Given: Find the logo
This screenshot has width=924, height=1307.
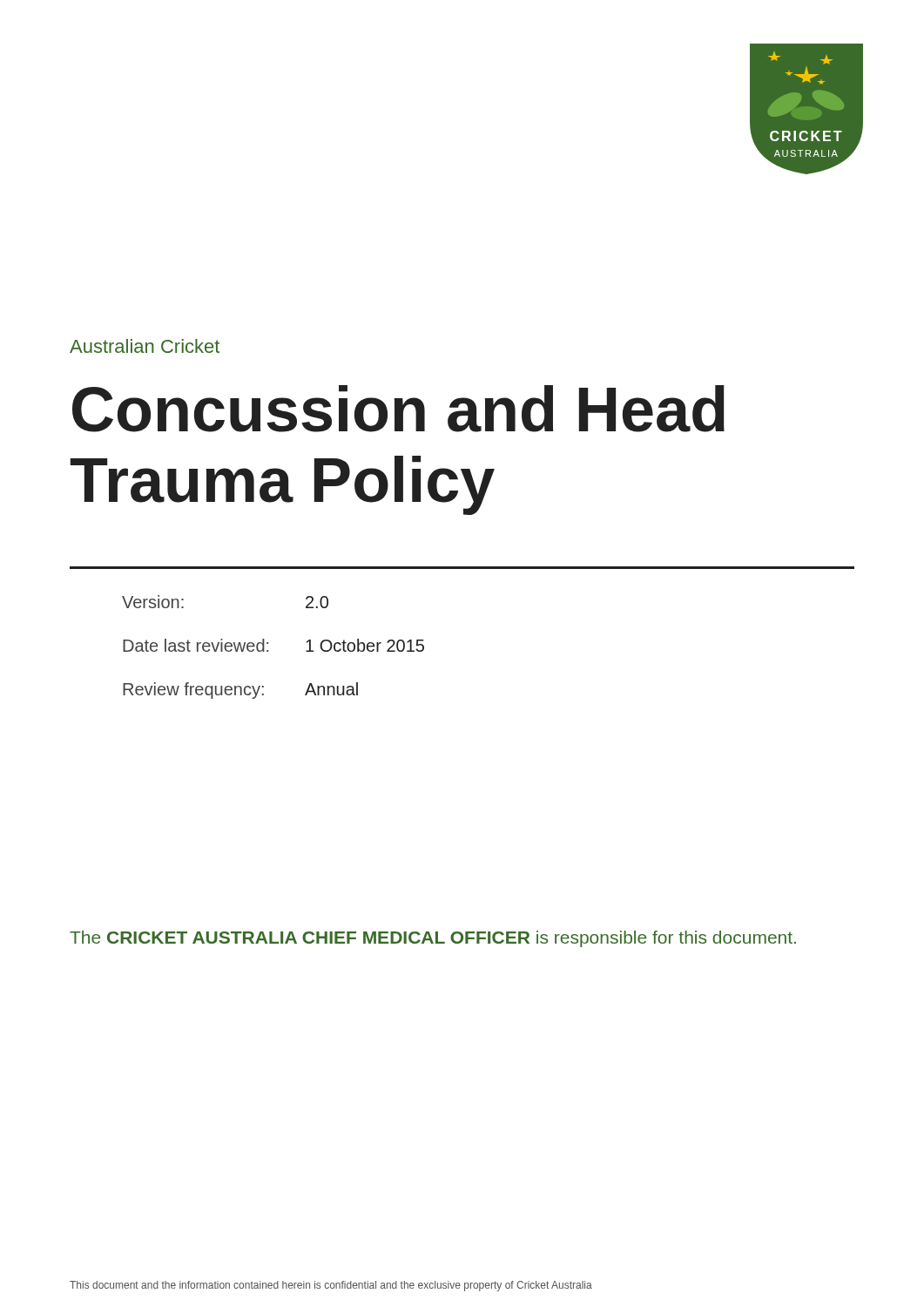Looking at the screenshot, I should click(x=806, y=106).
